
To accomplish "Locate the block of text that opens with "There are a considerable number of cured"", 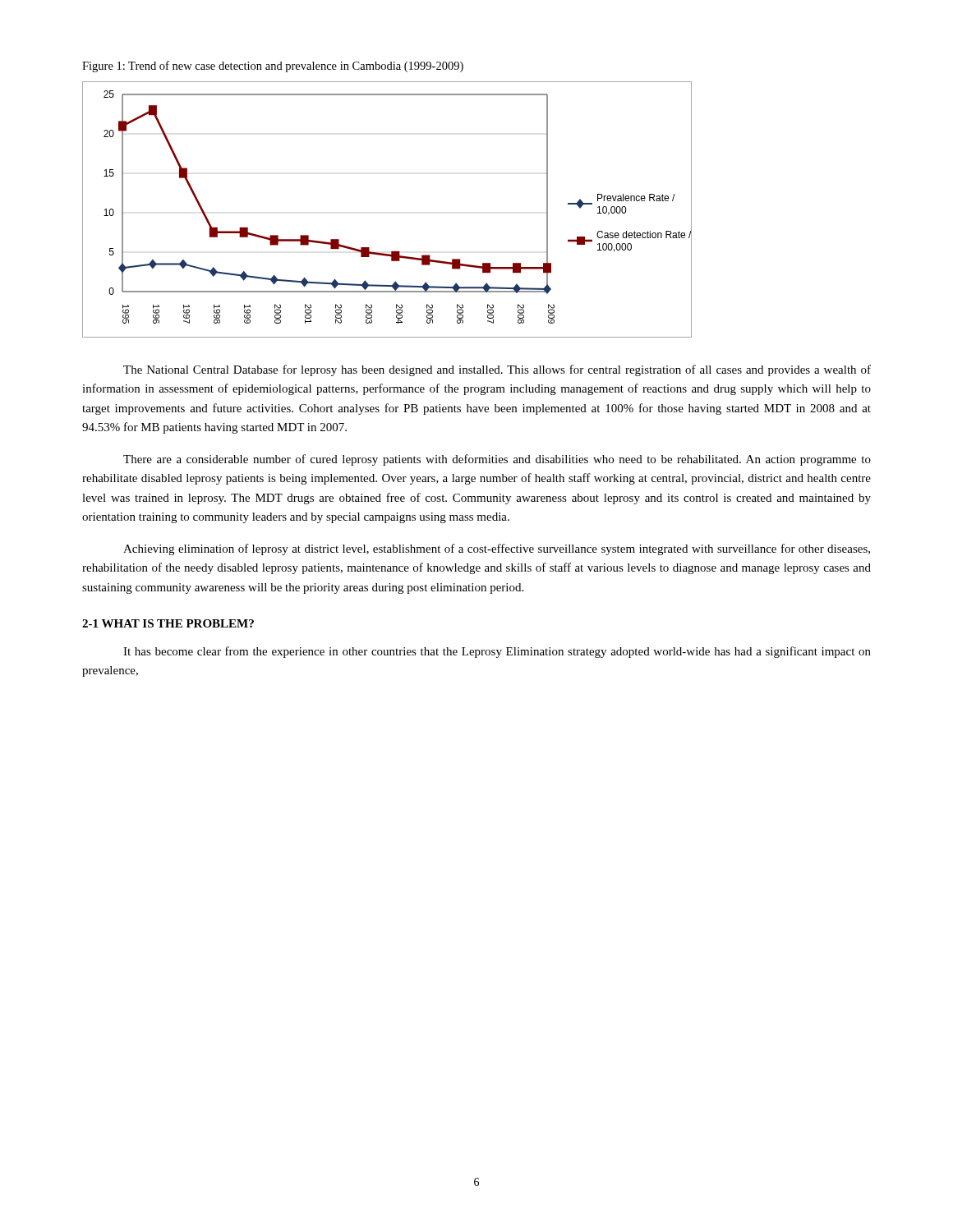I will coord(476,488).
